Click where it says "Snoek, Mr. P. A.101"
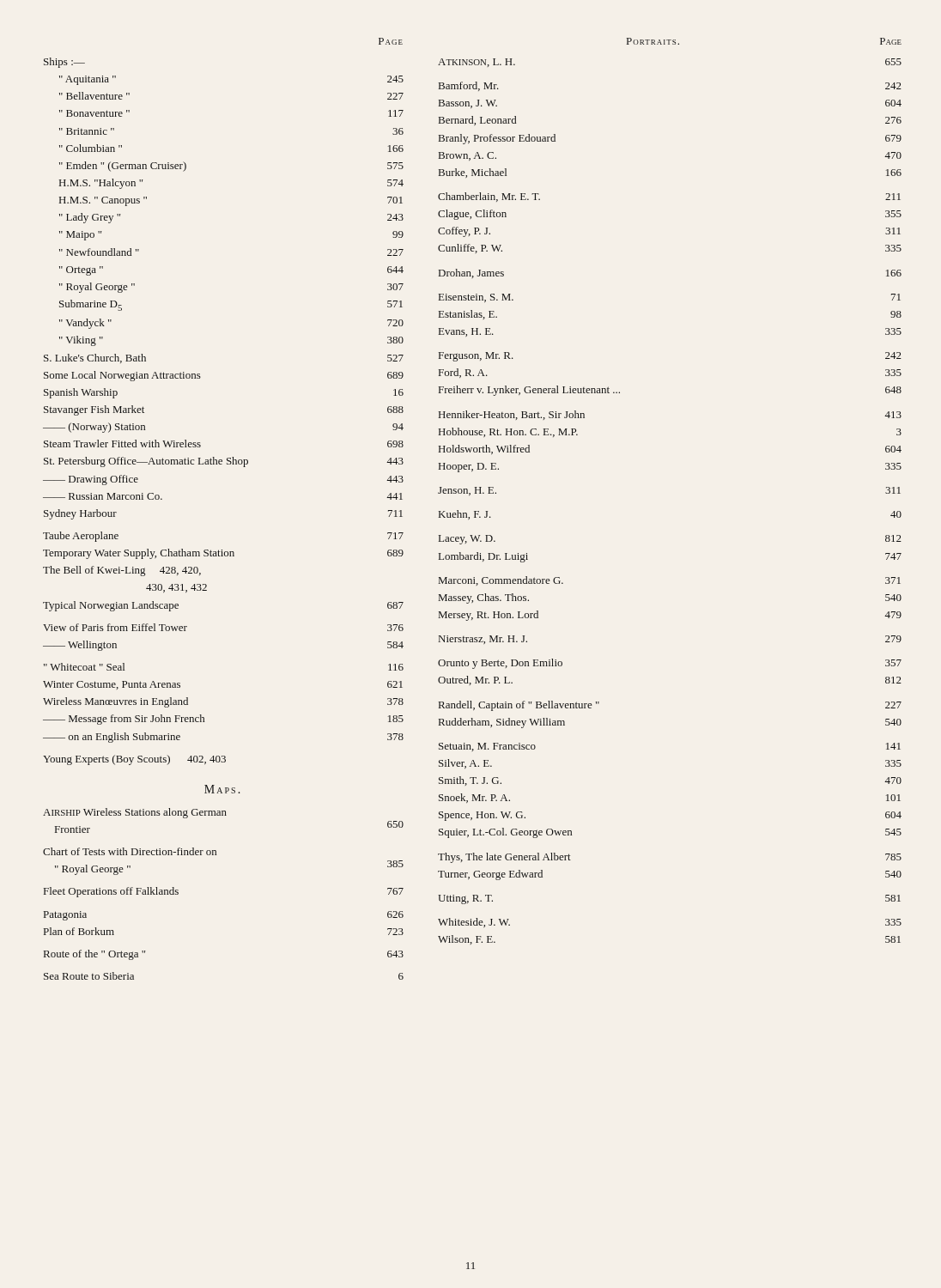This screenshot has height=1288, width=941. point(477,798)
